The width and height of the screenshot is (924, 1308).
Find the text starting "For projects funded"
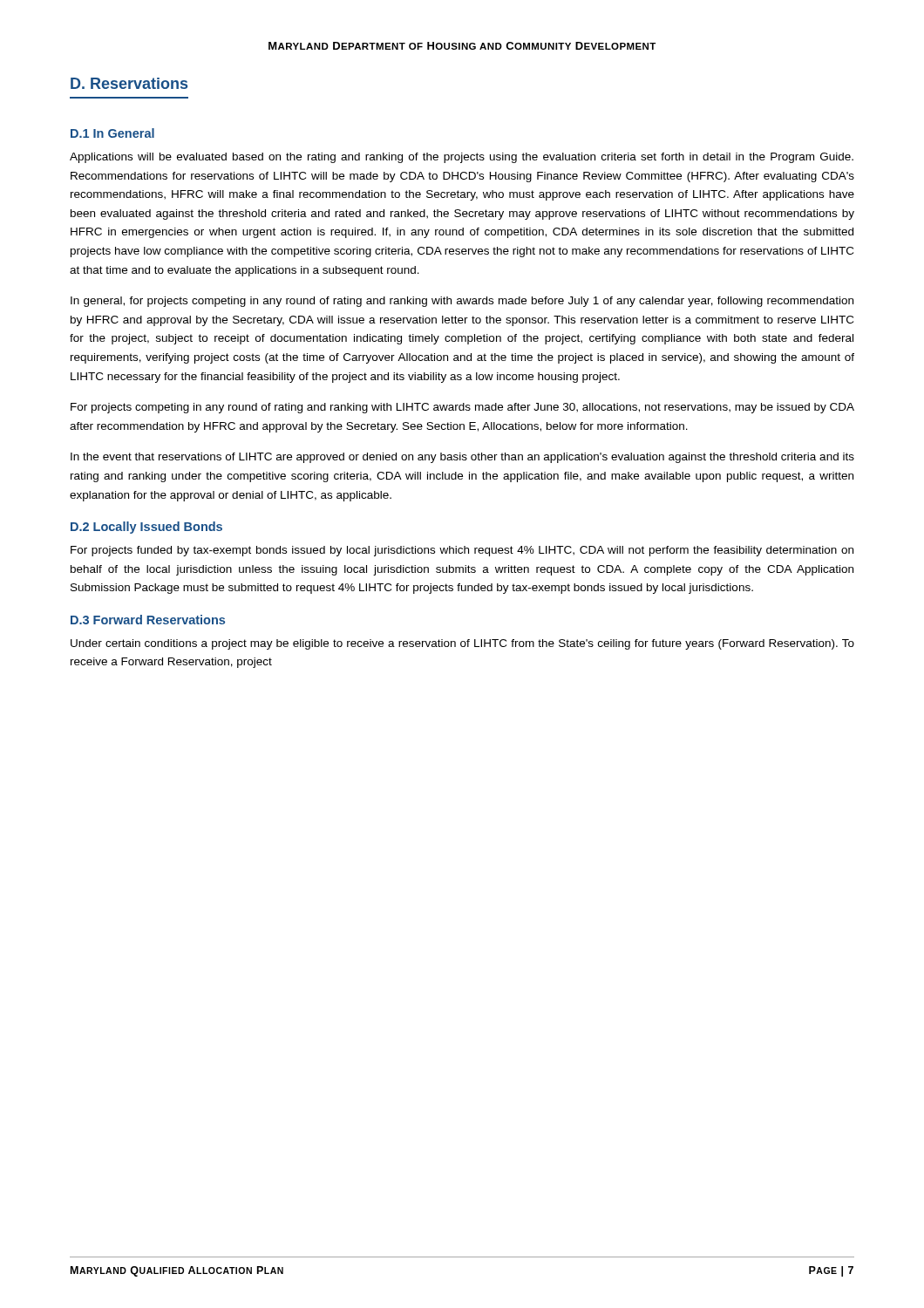(462, 569)
